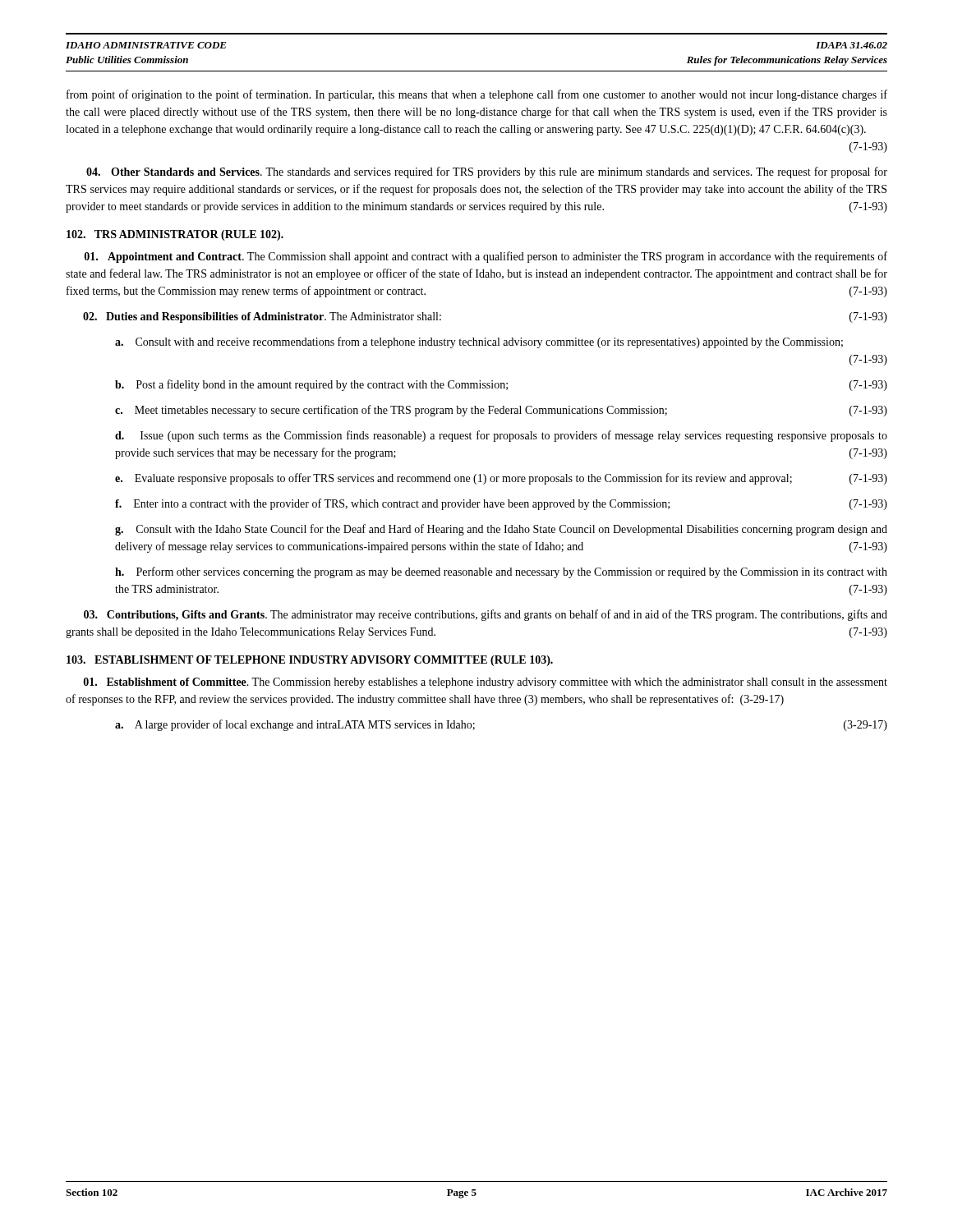The image size is (953, 1232).
Task: Find the list item with the text "f. Enter into a contract with the"
Action: (x=501, y=504)
